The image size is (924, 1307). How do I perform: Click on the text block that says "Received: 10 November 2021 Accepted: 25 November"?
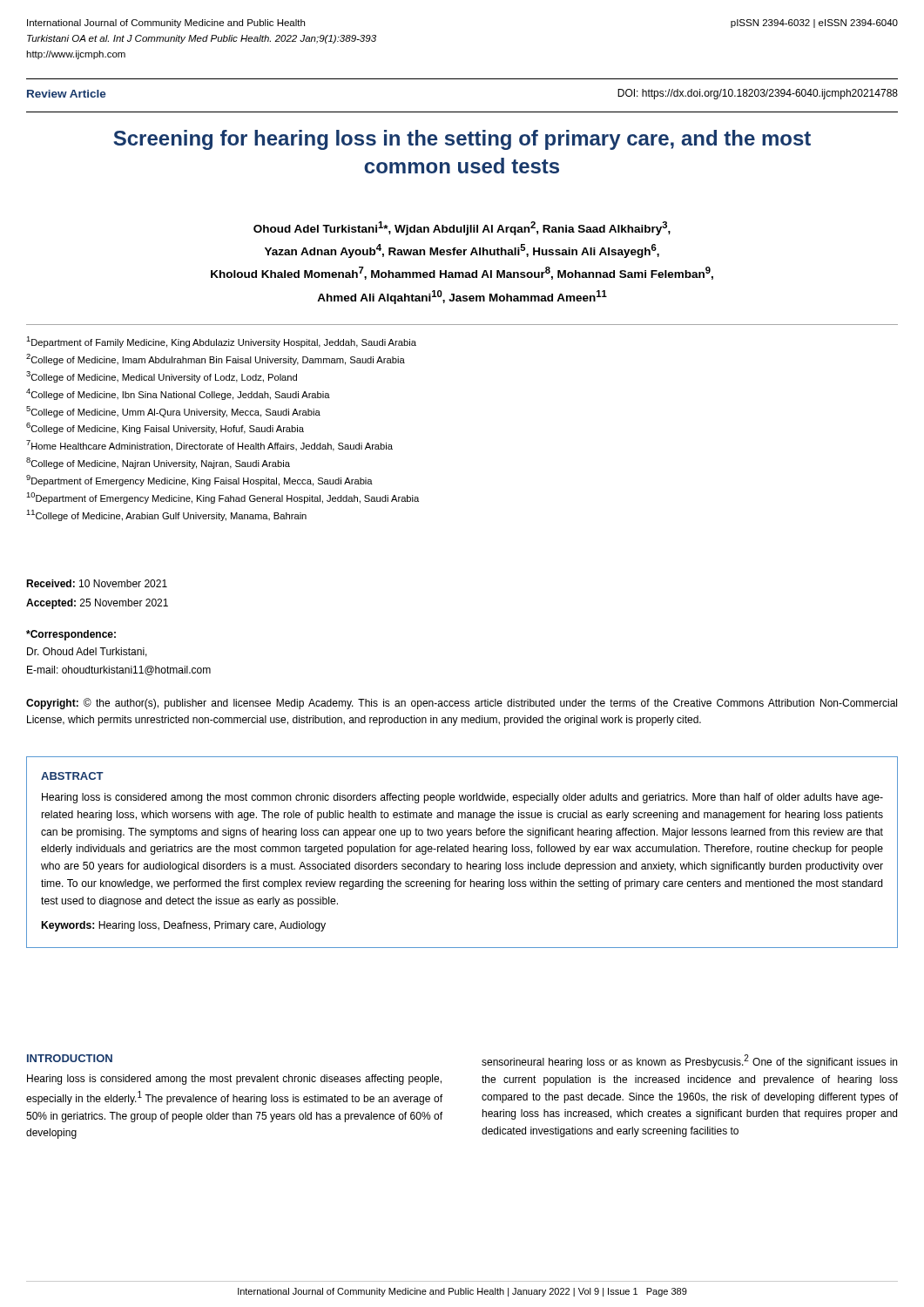point(97,593)
